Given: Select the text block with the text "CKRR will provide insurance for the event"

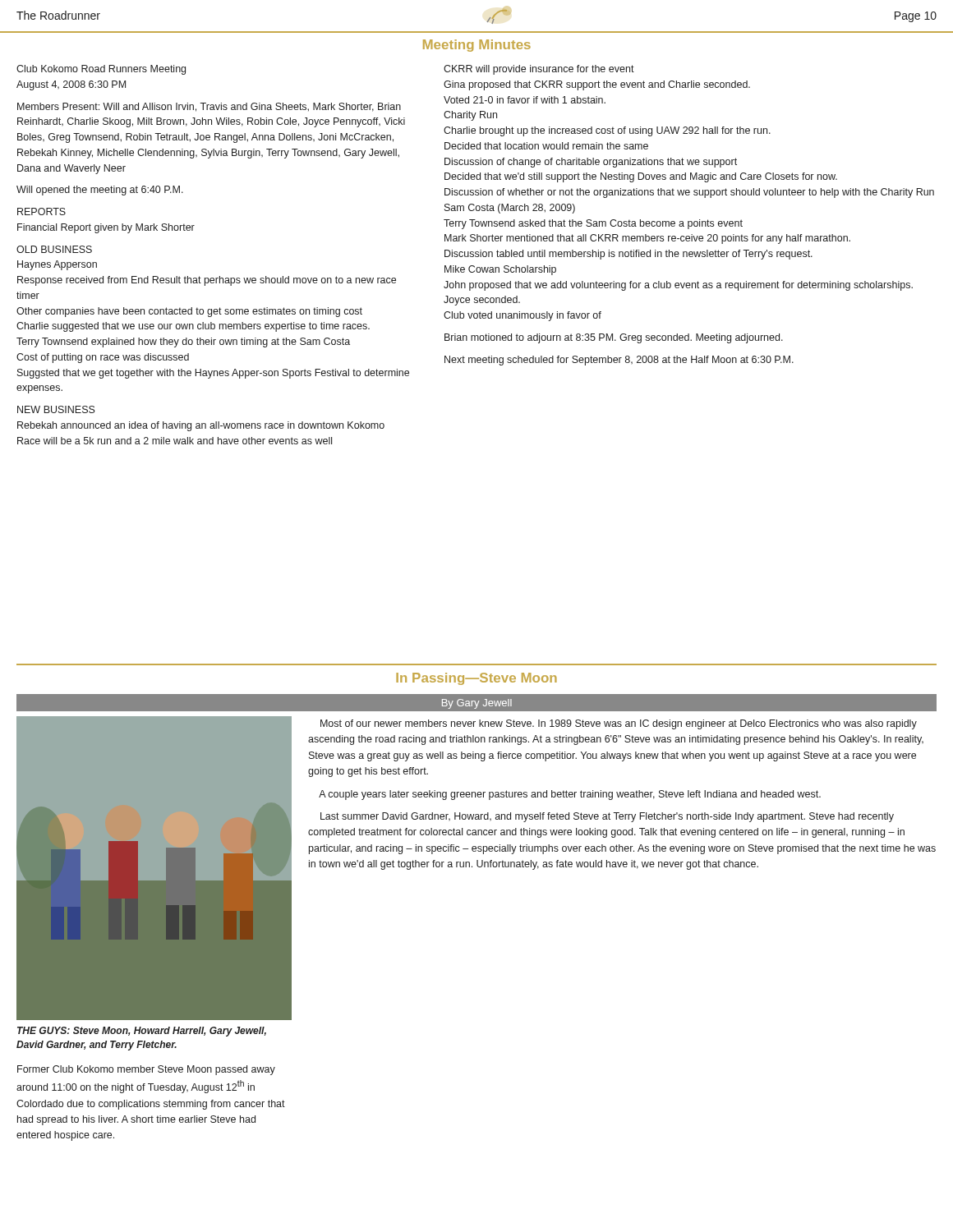Looking at the screenshot, I should click(690, 214).
